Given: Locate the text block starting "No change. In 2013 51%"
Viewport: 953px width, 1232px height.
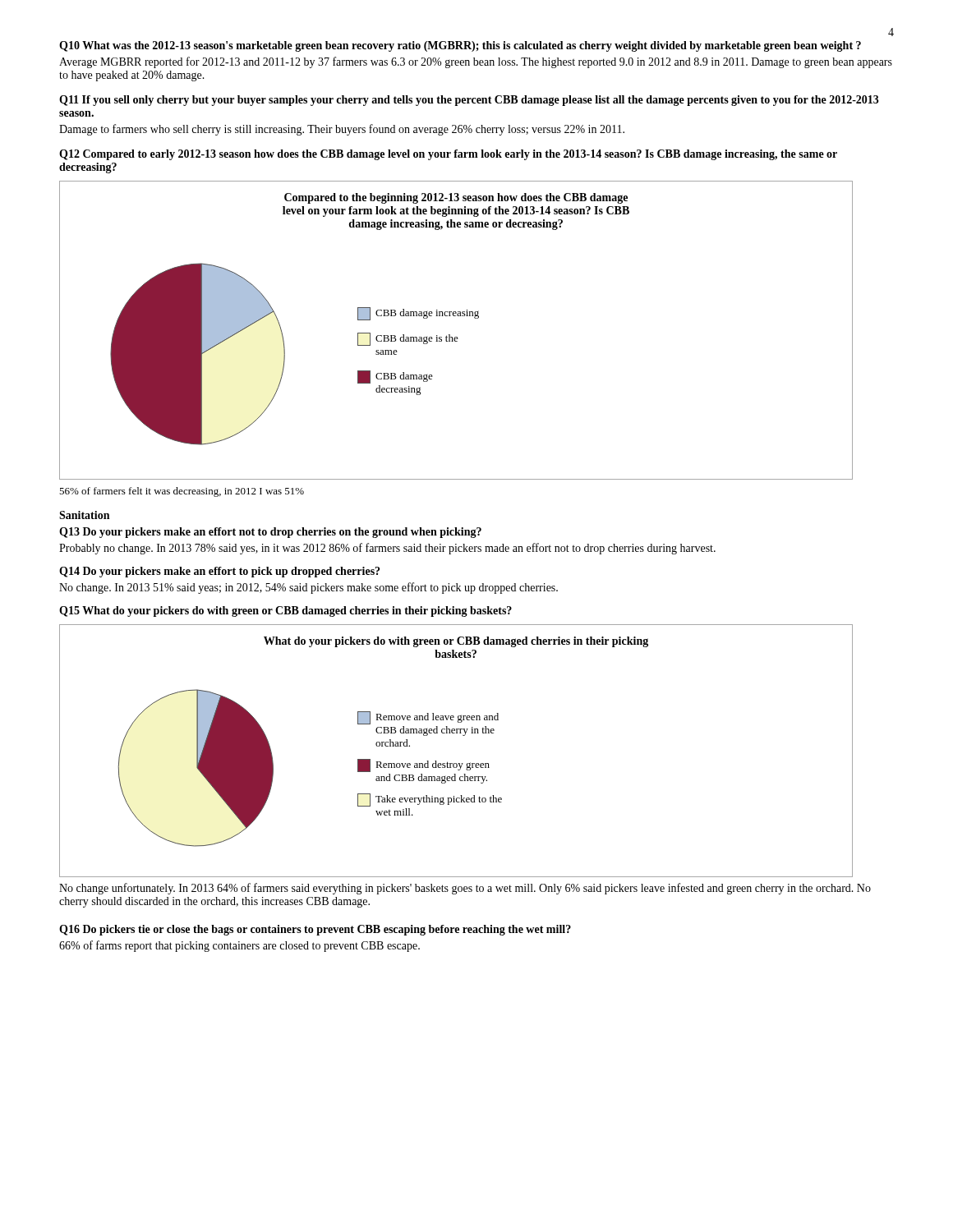Looking at the screenshot, I should pos(309,588).
